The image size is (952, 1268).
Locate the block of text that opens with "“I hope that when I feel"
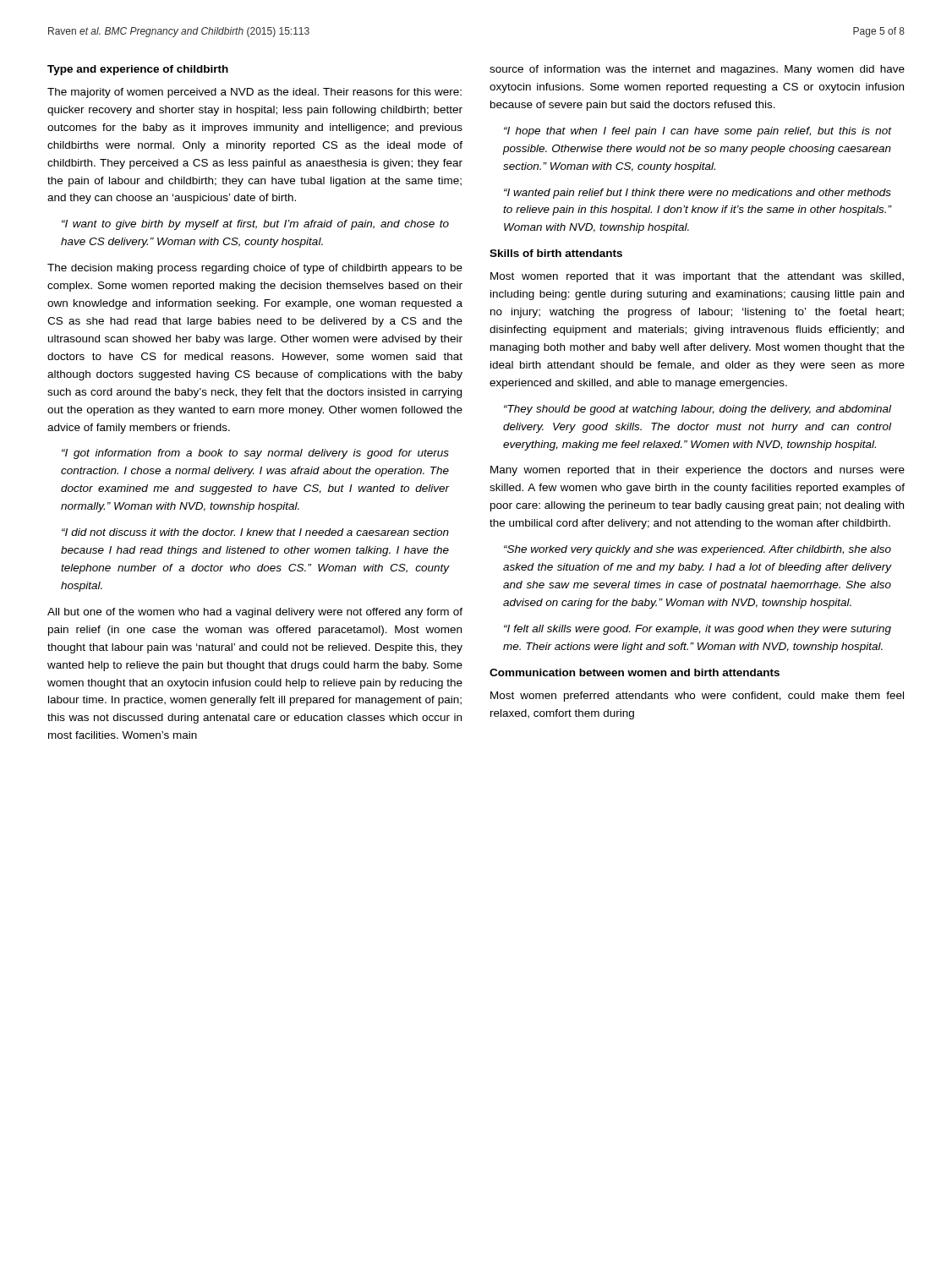[697, 149]
